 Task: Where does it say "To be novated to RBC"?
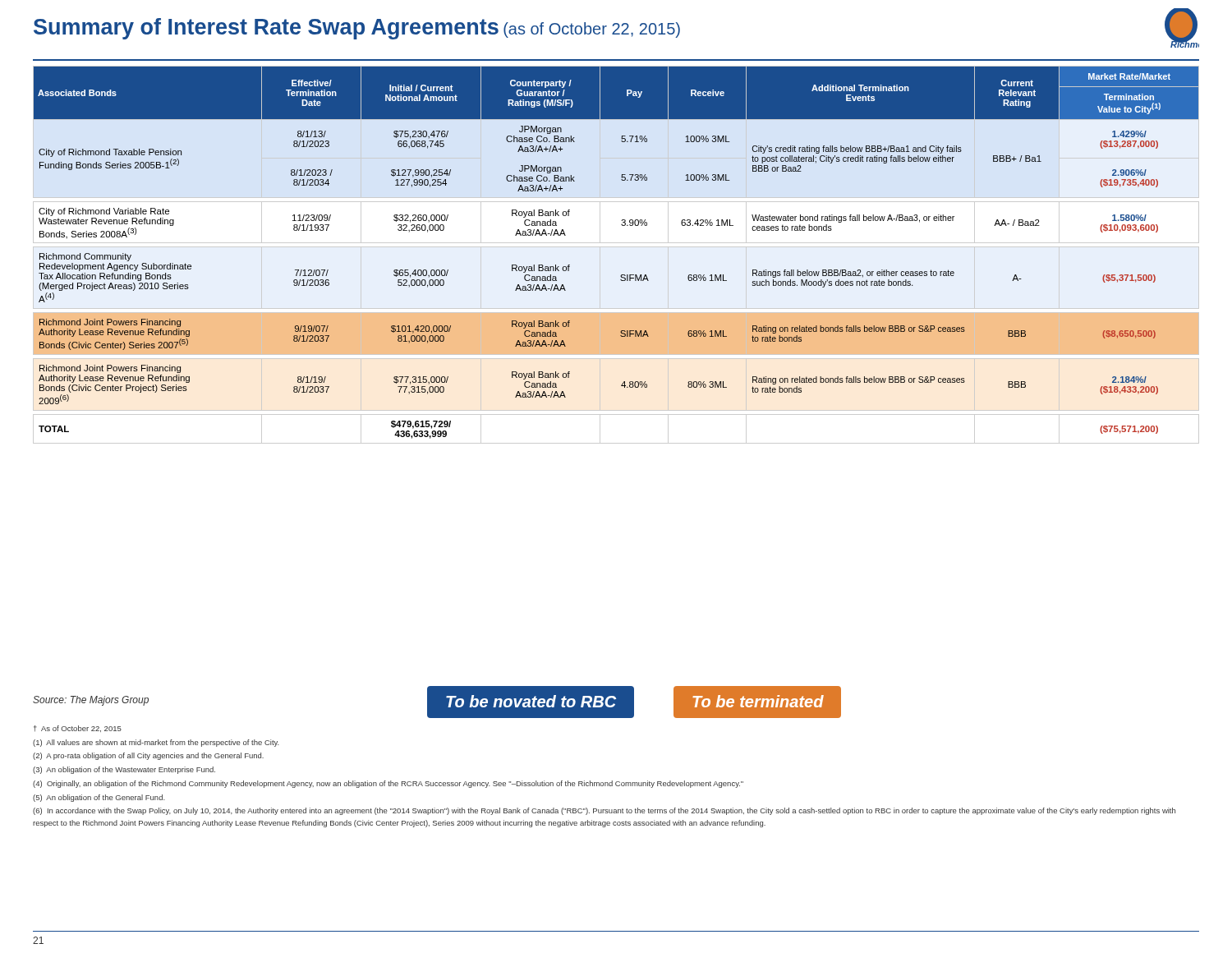tap(531, 702)
